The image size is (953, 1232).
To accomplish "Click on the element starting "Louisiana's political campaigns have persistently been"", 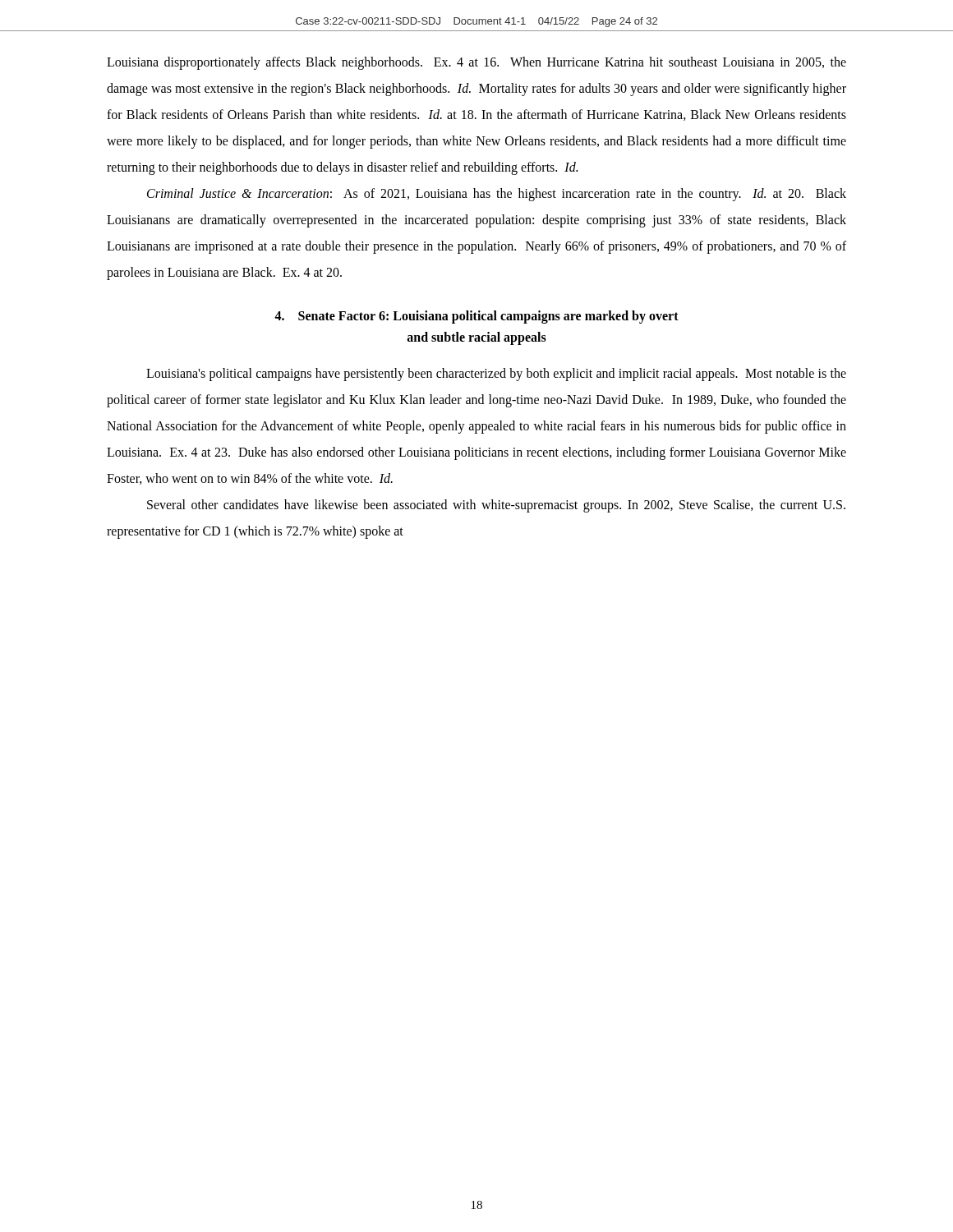I will 476,426.
